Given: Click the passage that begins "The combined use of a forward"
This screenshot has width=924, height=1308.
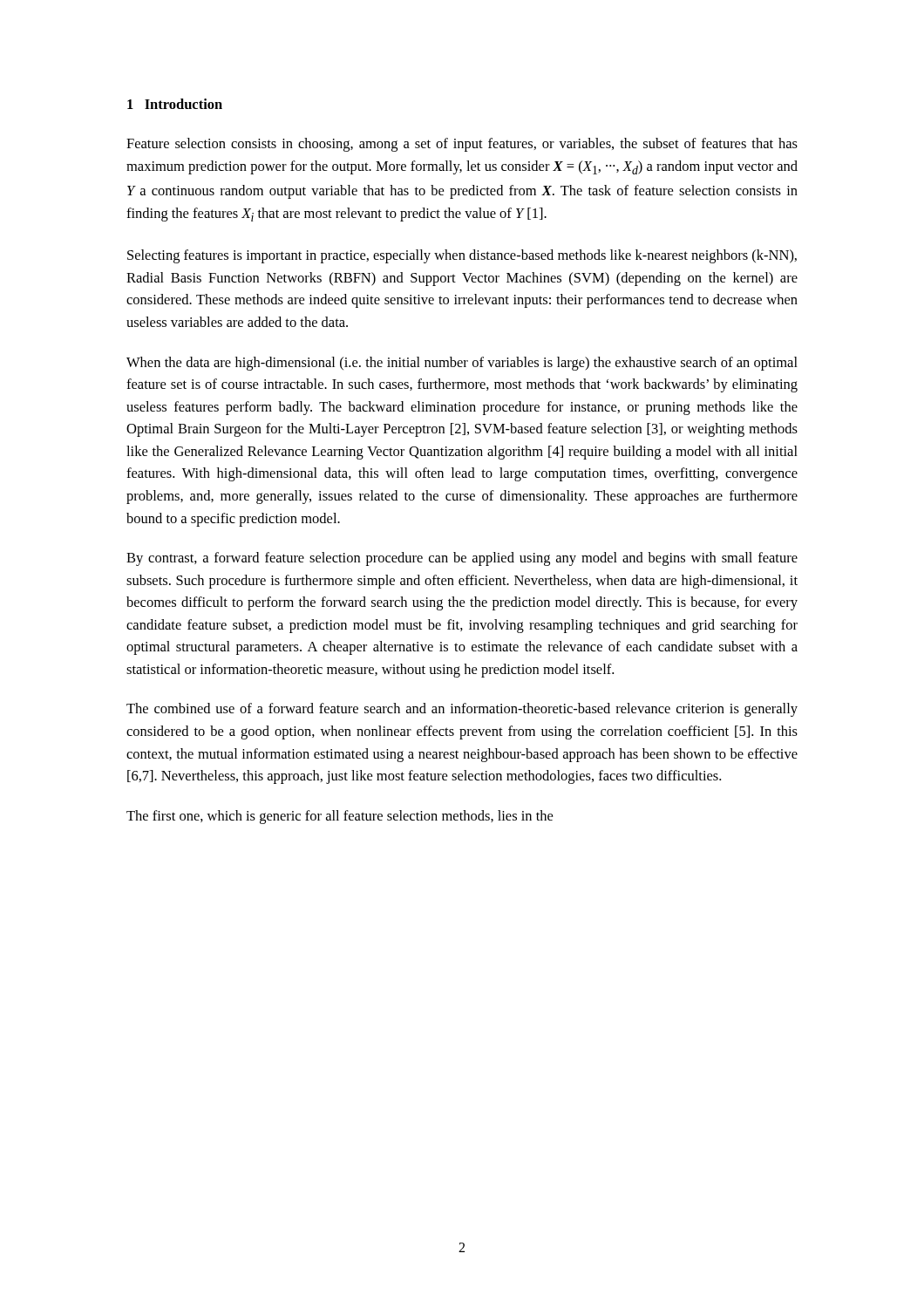Looking at the screenshot, I should [x=462, y=742].
